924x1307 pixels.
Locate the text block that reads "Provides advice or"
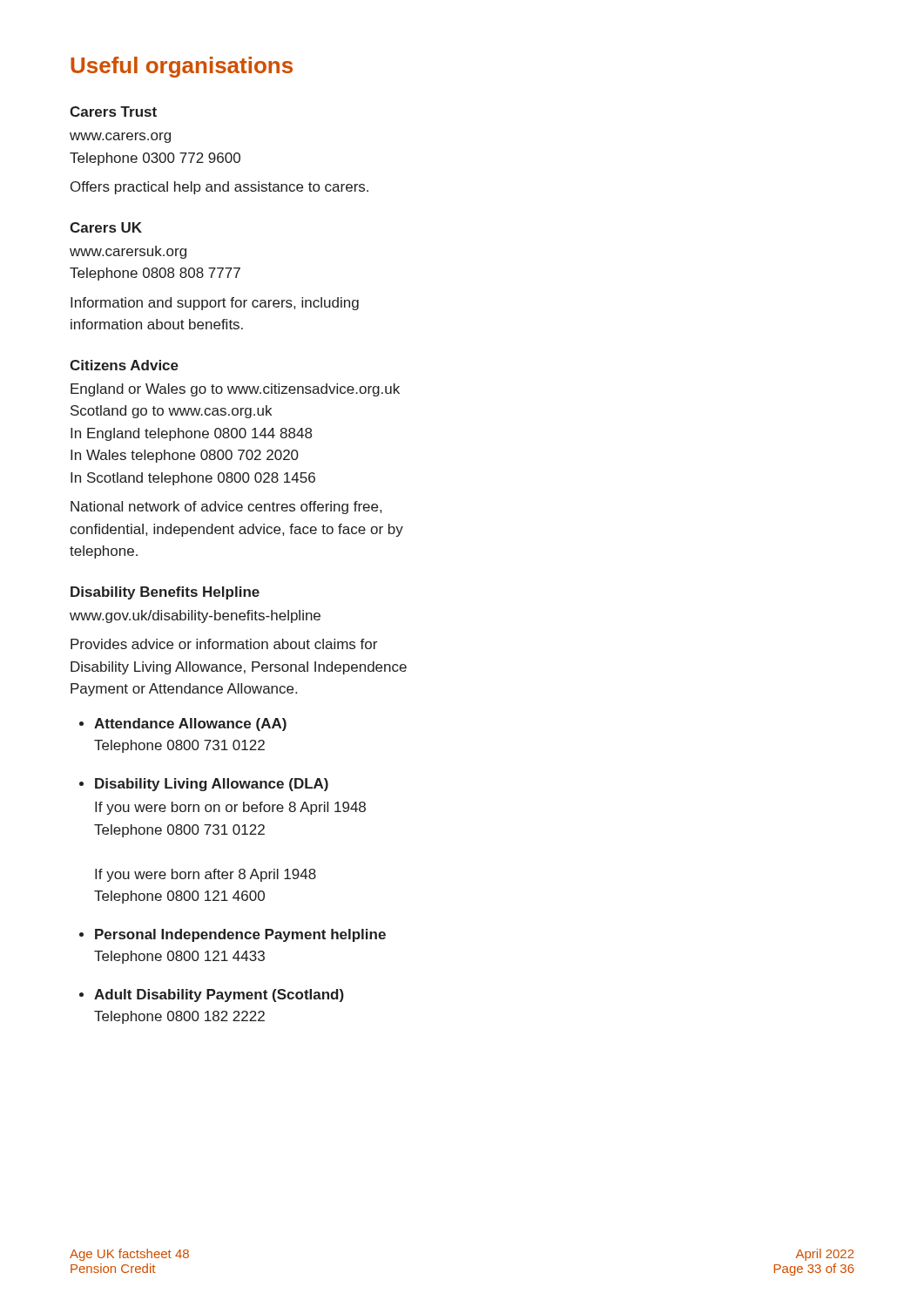coord(238,667)
